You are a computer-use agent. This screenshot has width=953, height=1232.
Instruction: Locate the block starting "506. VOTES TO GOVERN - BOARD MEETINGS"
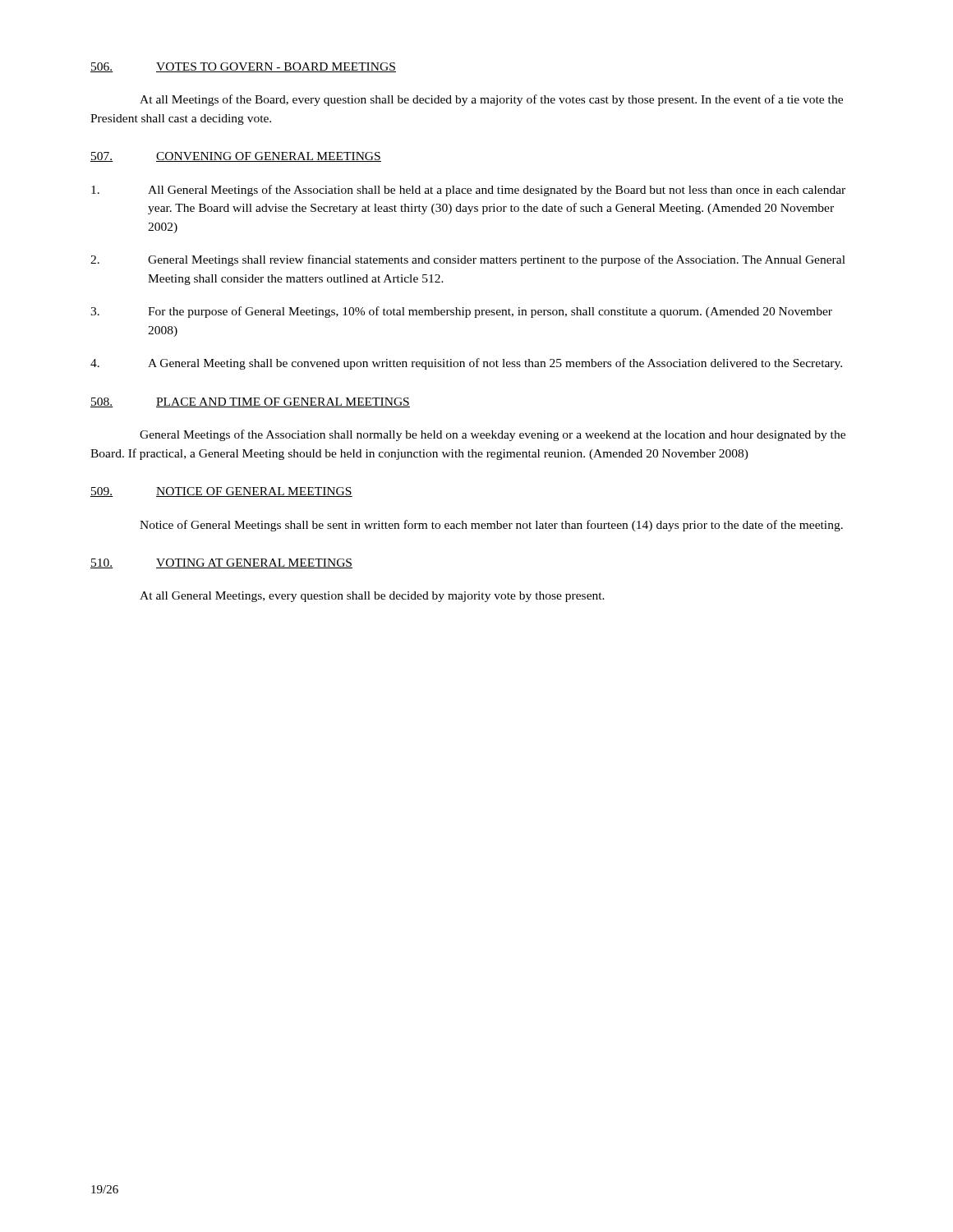(x=243, y=67)
